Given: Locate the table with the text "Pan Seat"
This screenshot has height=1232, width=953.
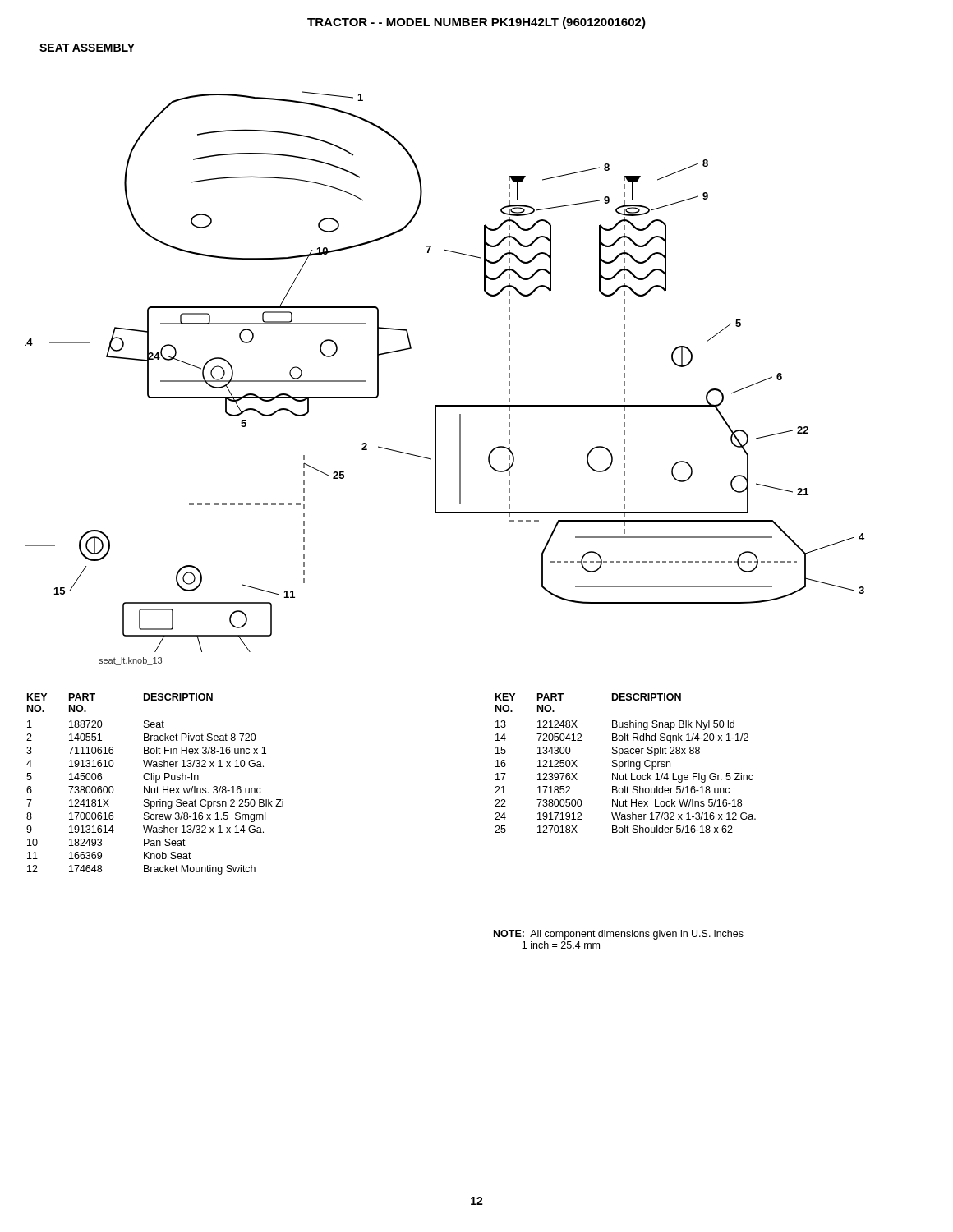Looking at the screenshot, I should point(242,783).
